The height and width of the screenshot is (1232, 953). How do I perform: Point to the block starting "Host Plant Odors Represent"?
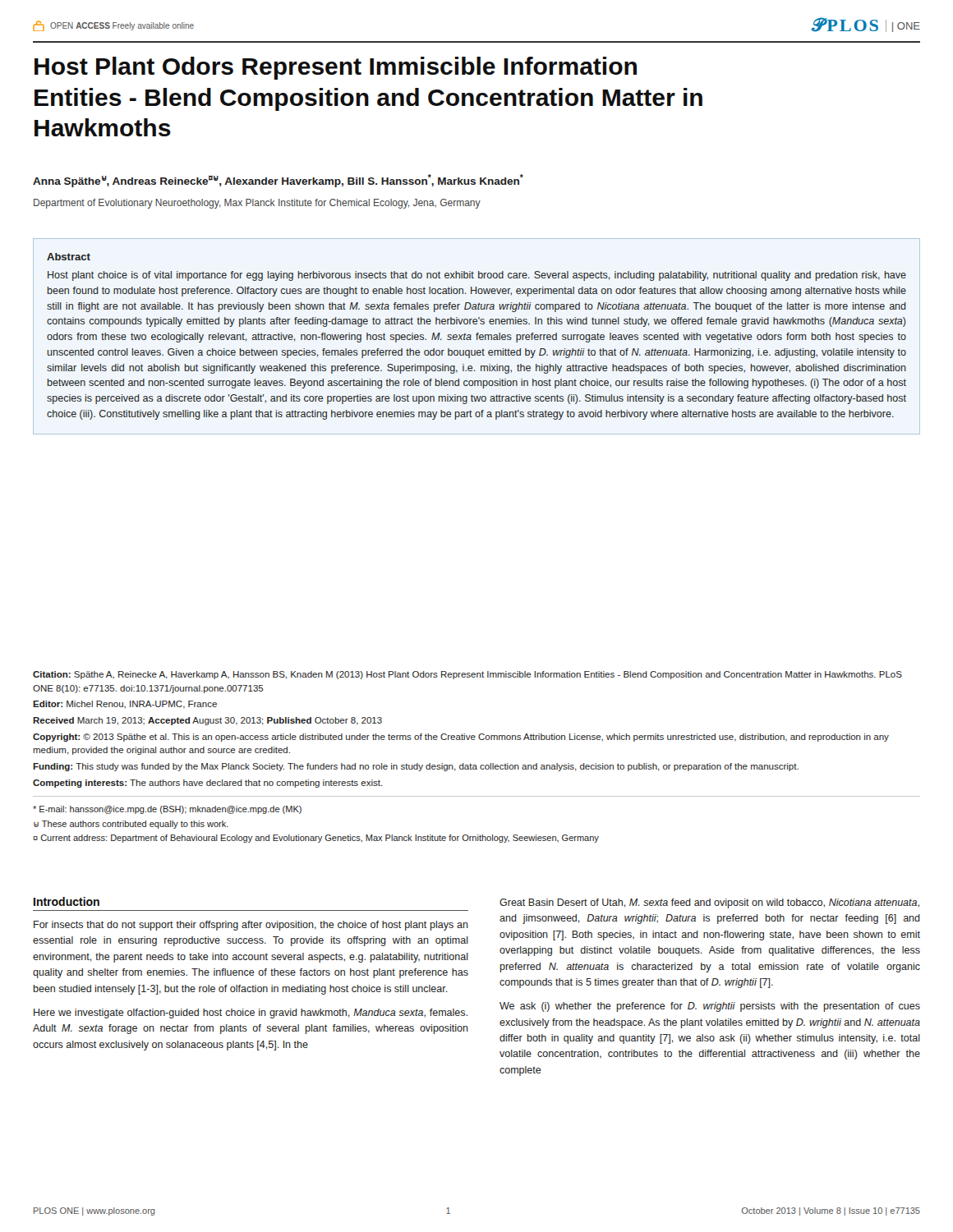tap(476, 92)
